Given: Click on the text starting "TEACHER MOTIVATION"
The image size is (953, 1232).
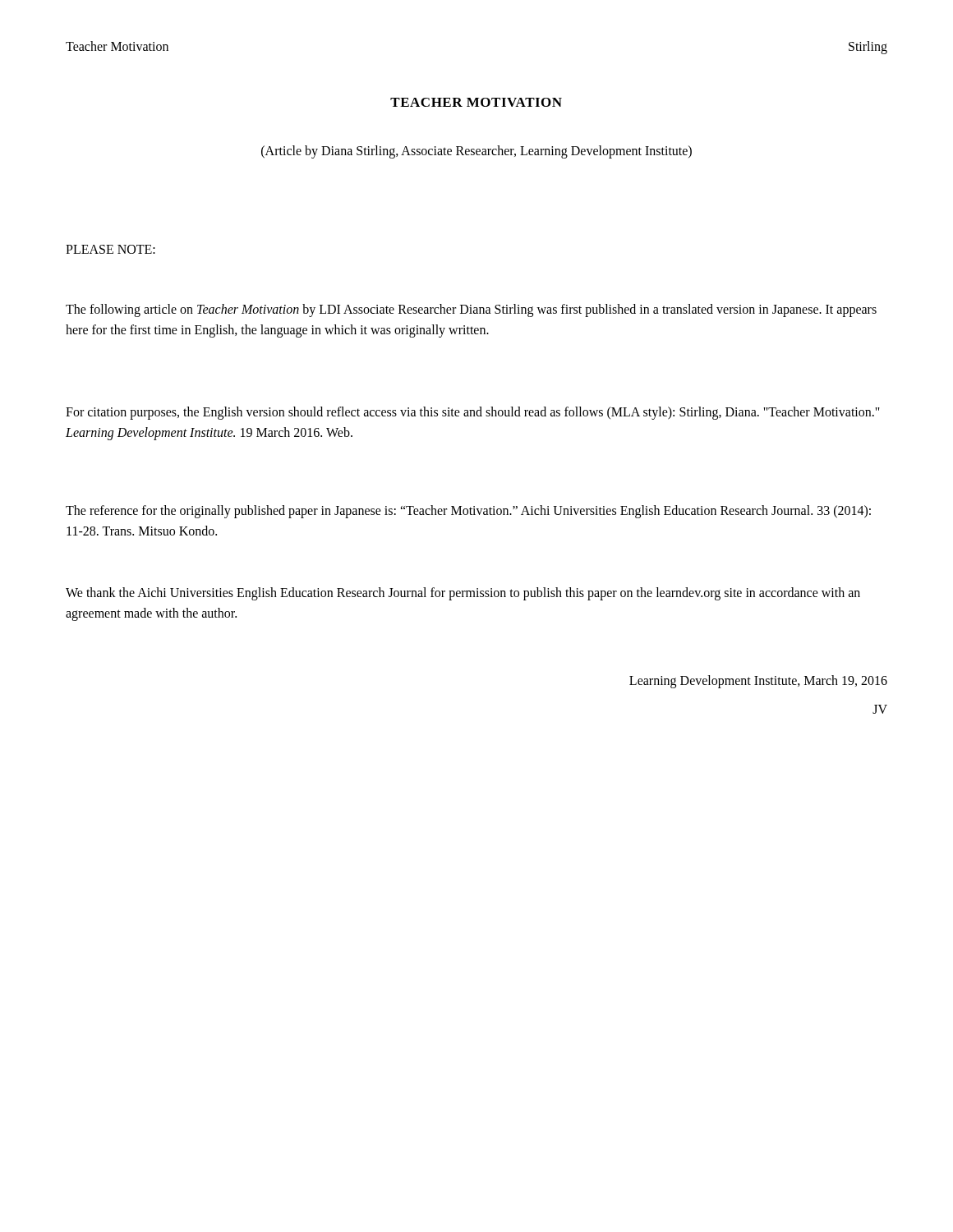Looking at the screenshot, I should (x=476, y=102).
